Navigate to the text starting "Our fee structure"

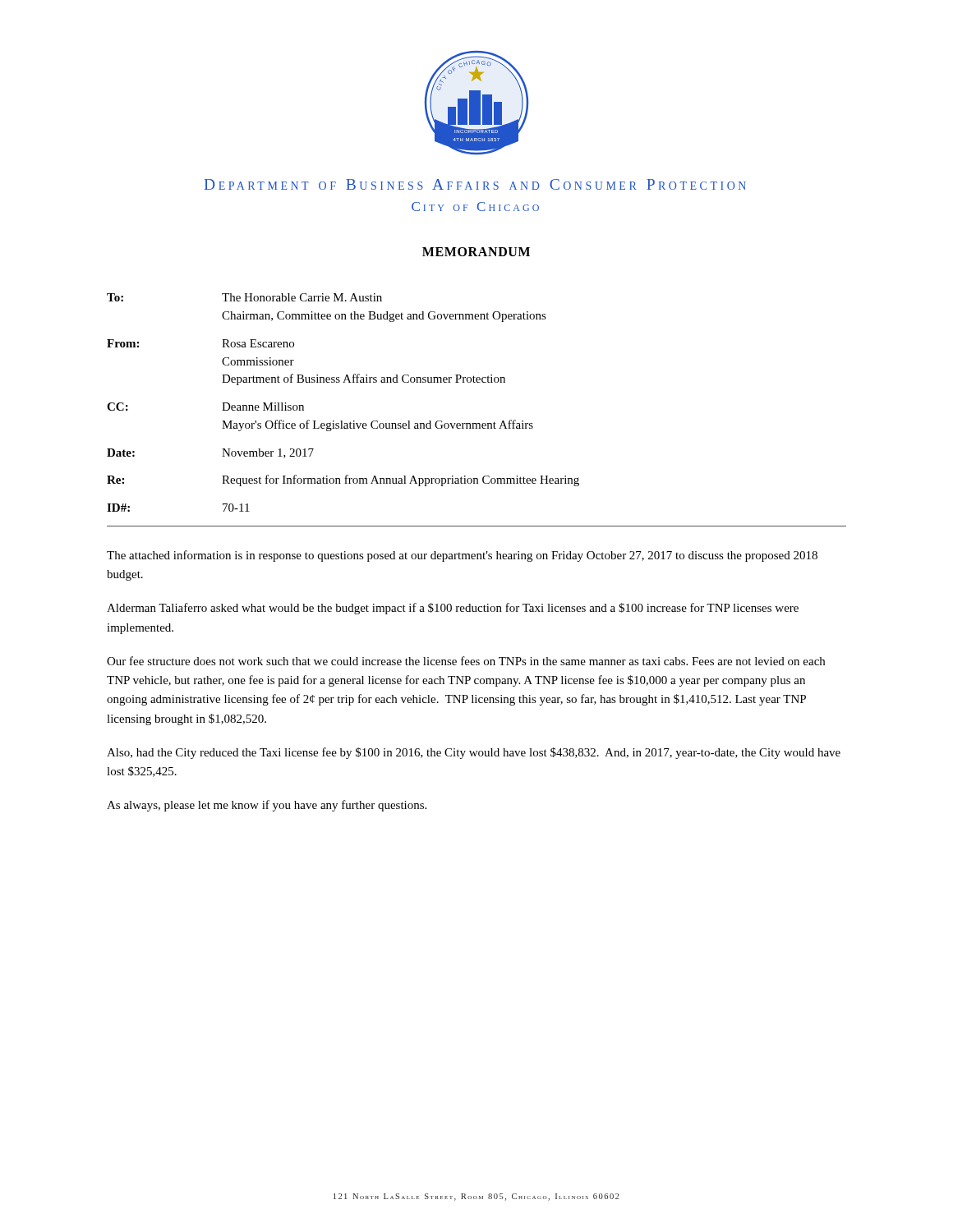coord(466,690)
